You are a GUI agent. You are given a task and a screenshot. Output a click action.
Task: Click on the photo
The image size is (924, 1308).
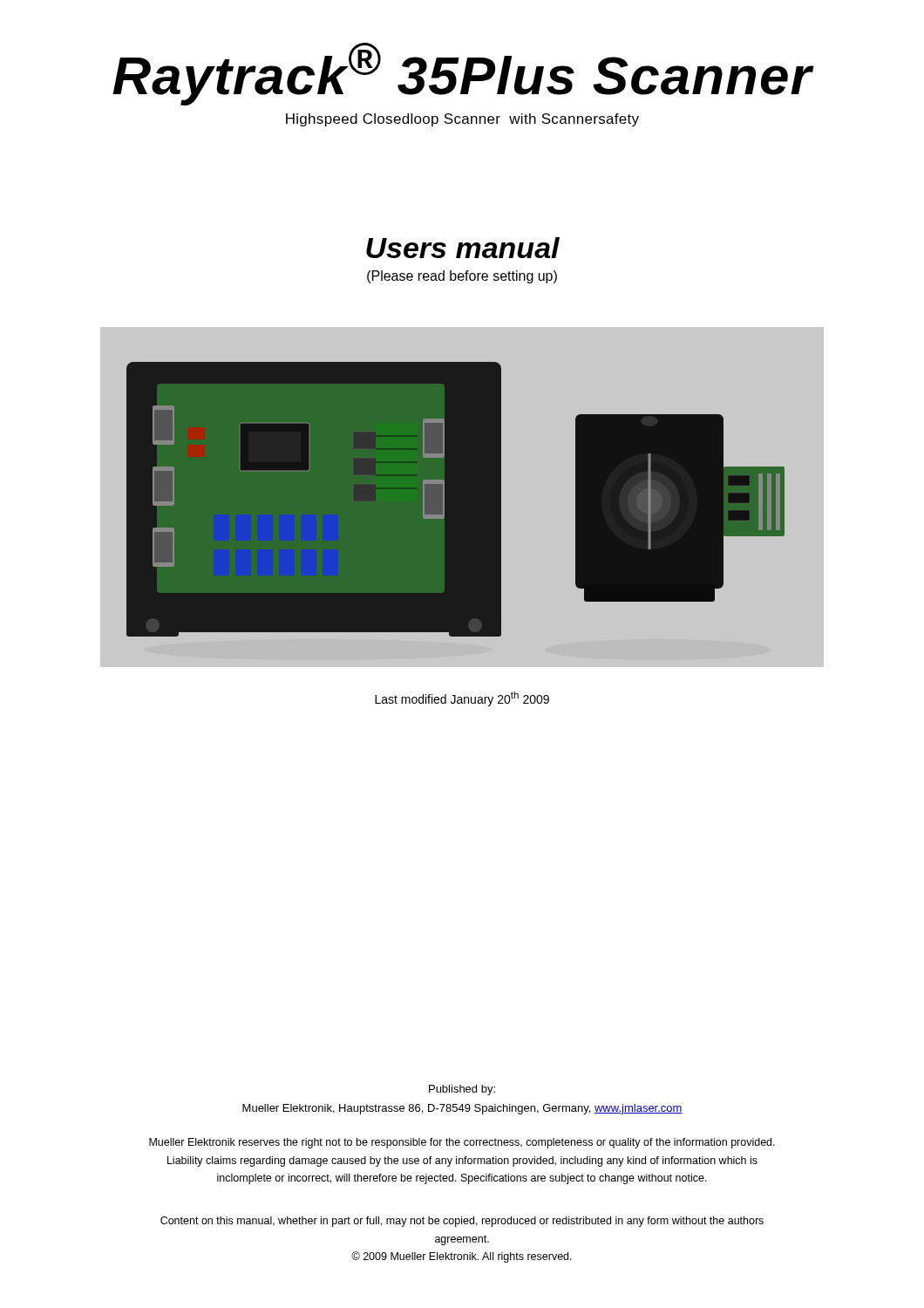462,497
